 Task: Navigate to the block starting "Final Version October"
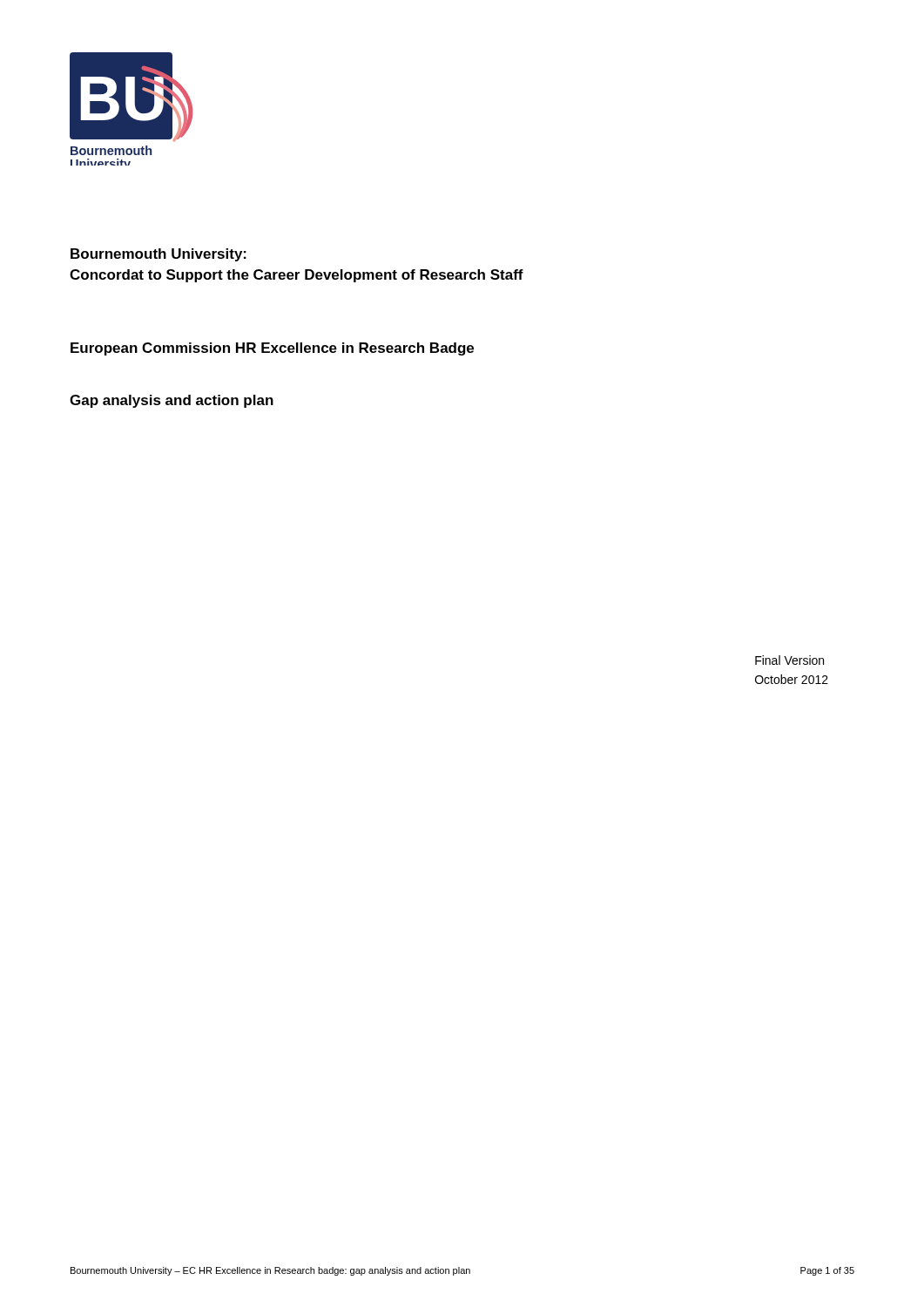click(791, 670)
